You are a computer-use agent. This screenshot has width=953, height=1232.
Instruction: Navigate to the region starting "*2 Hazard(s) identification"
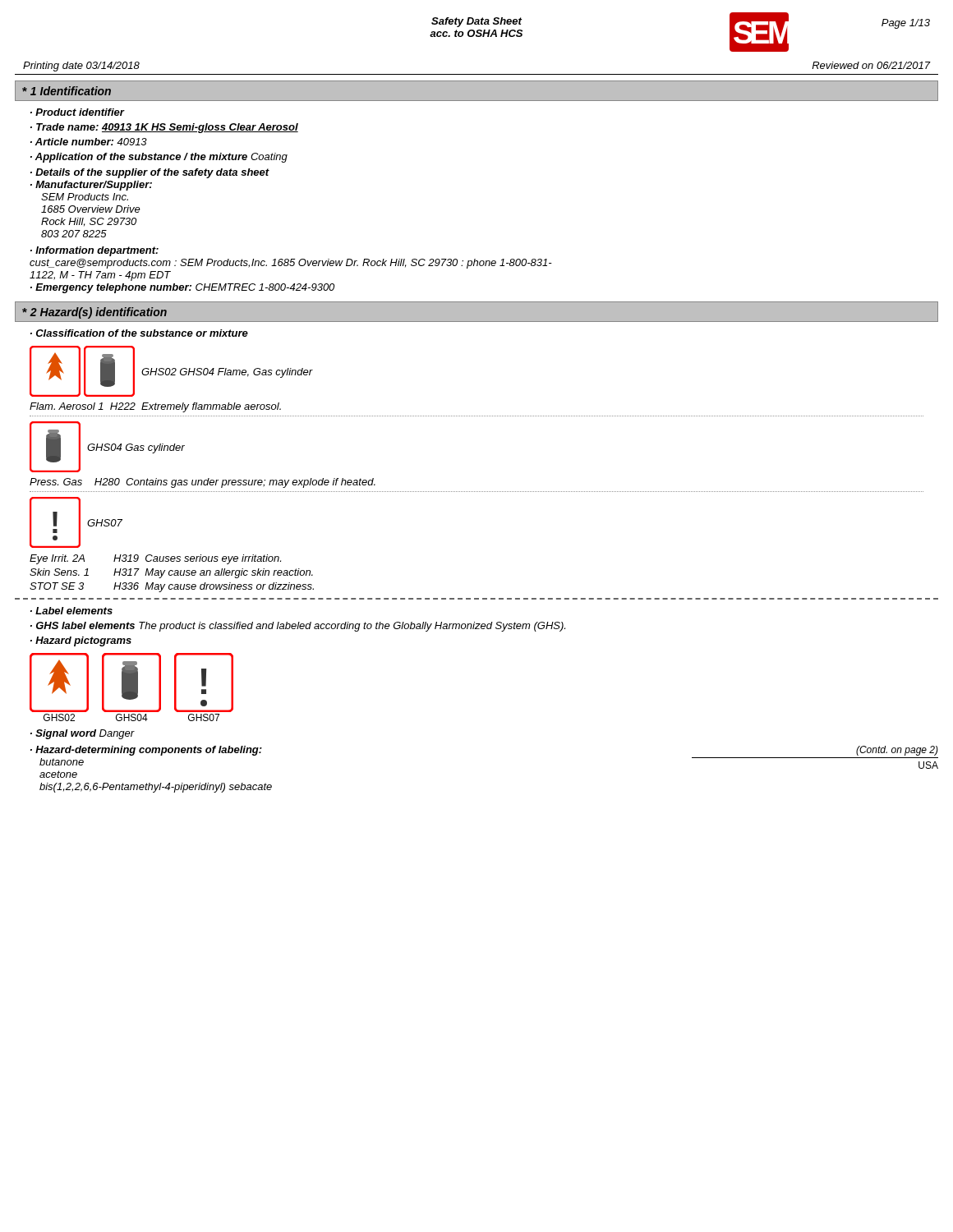(x=95, y=312)
